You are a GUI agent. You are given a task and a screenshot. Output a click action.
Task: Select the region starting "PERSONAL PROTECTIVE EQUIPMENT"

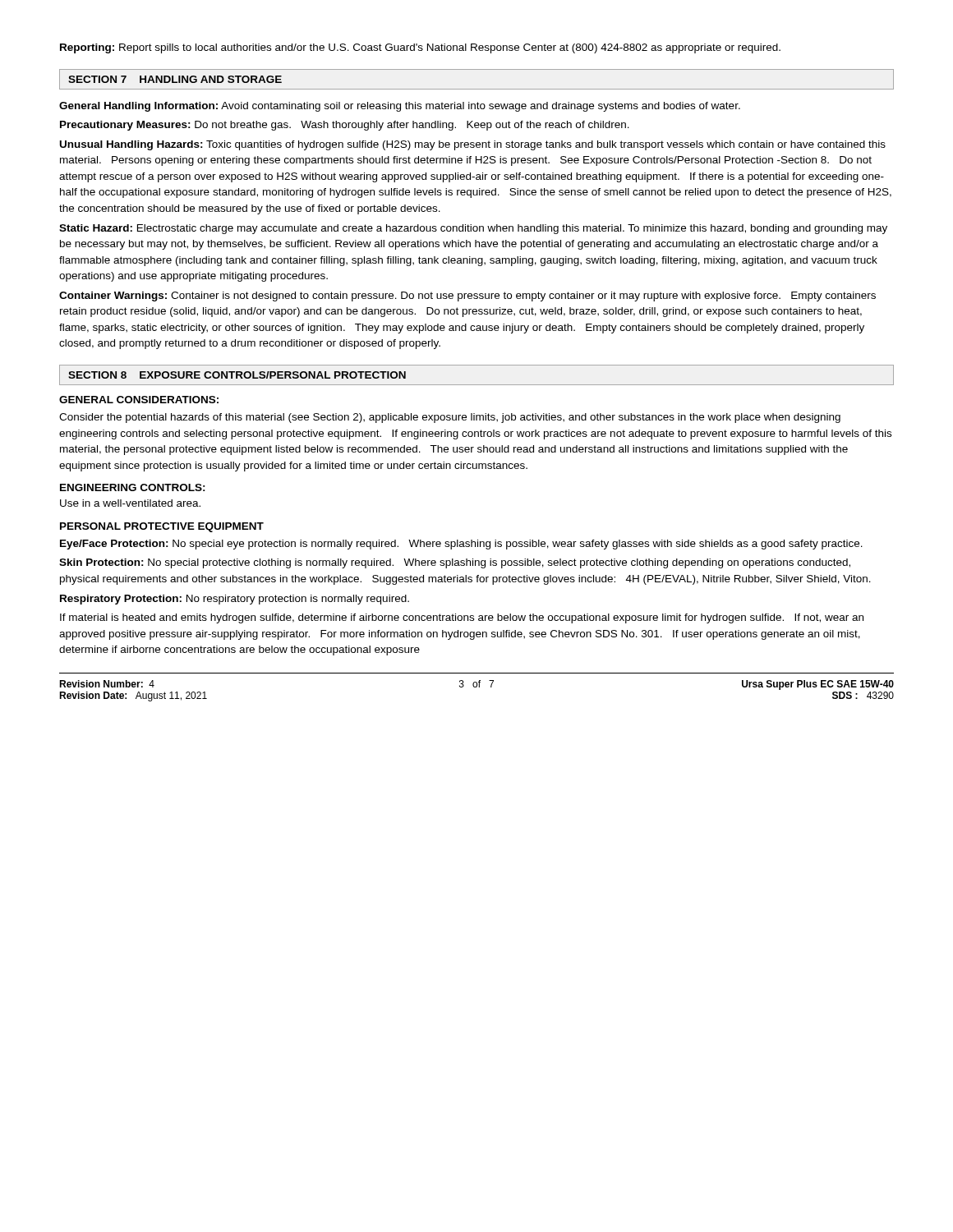[161, 526]
